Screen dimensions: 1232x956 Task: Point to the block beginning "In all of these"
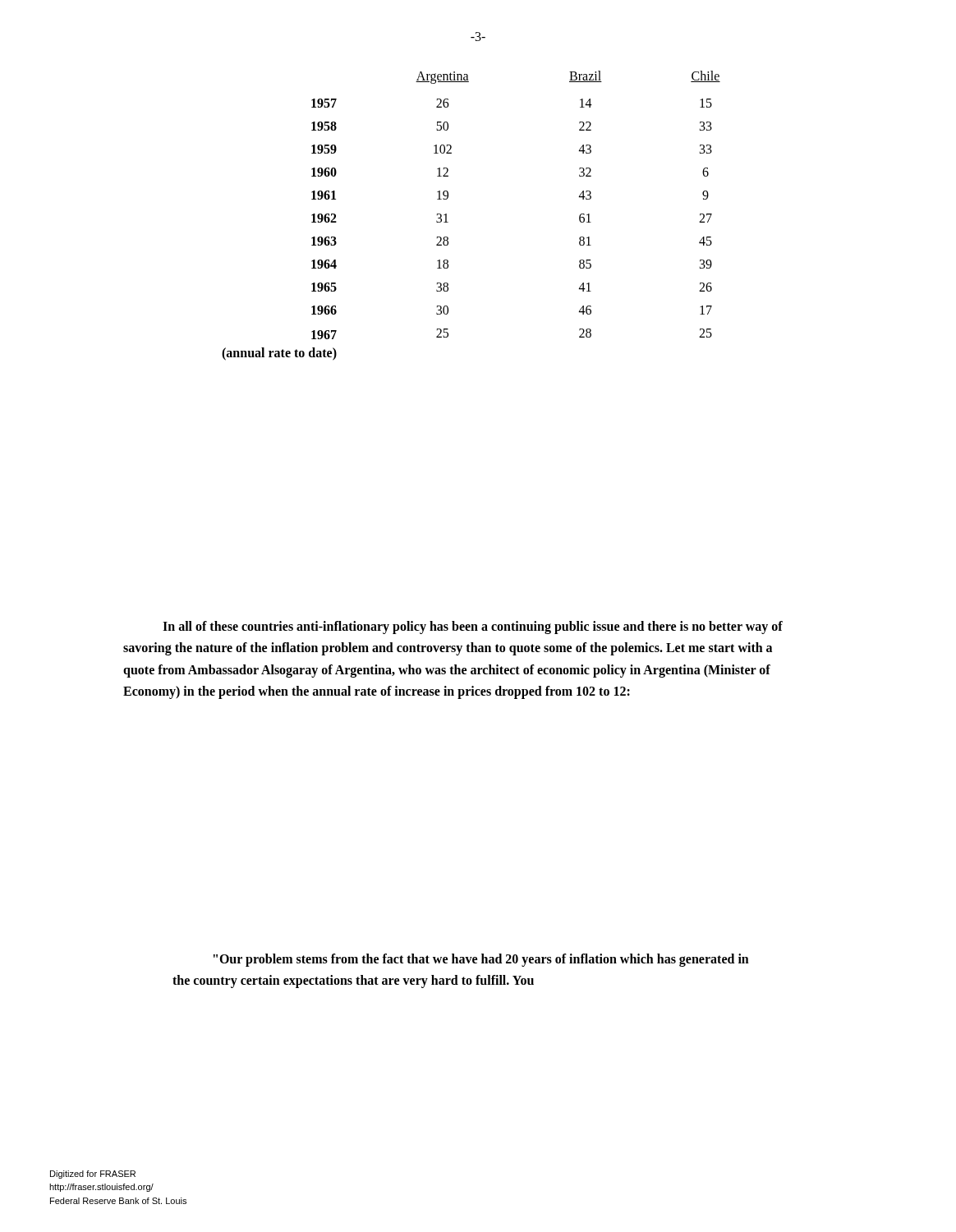(x=460, y=659)
